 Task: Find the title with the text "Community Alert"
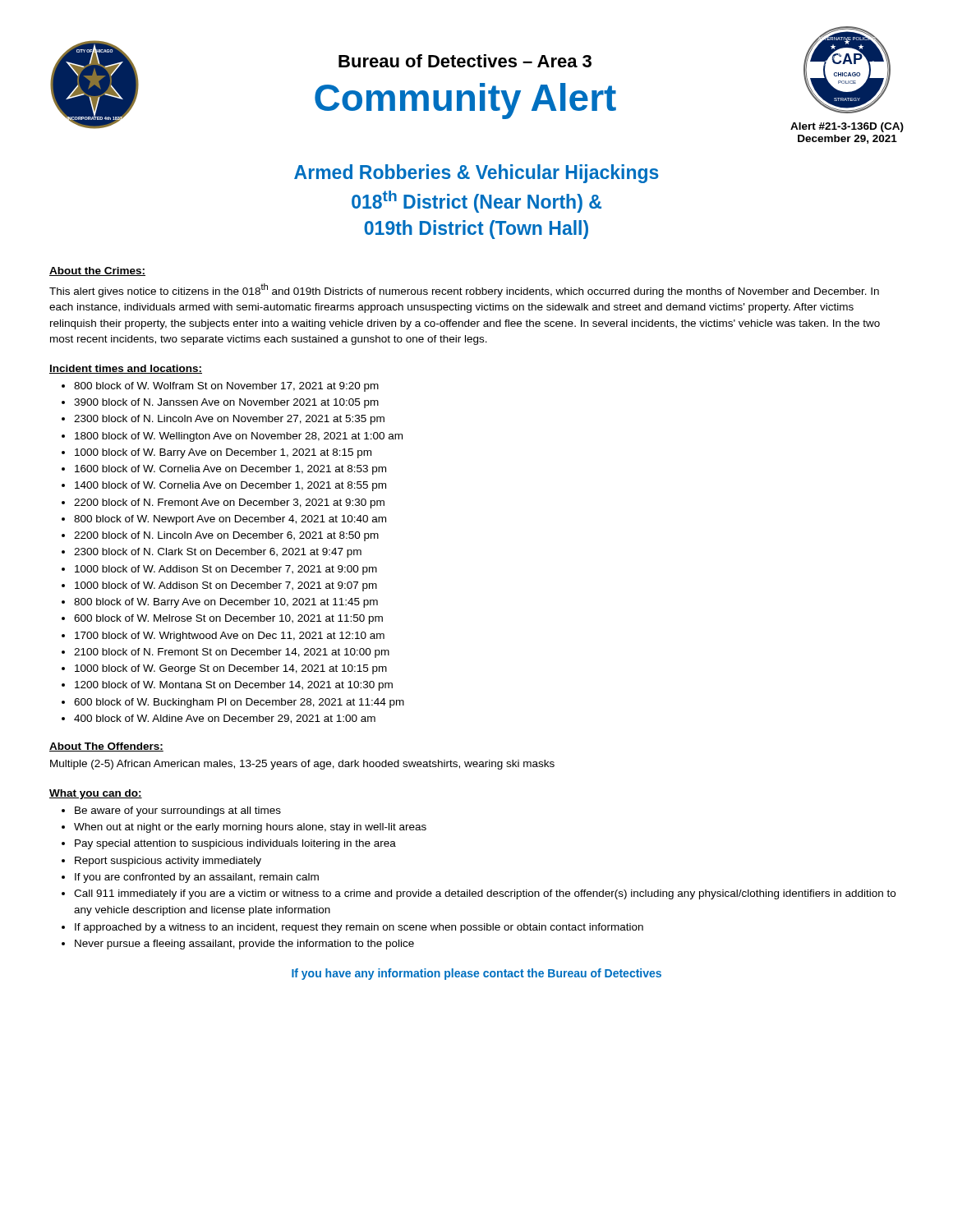coord(465,98)
